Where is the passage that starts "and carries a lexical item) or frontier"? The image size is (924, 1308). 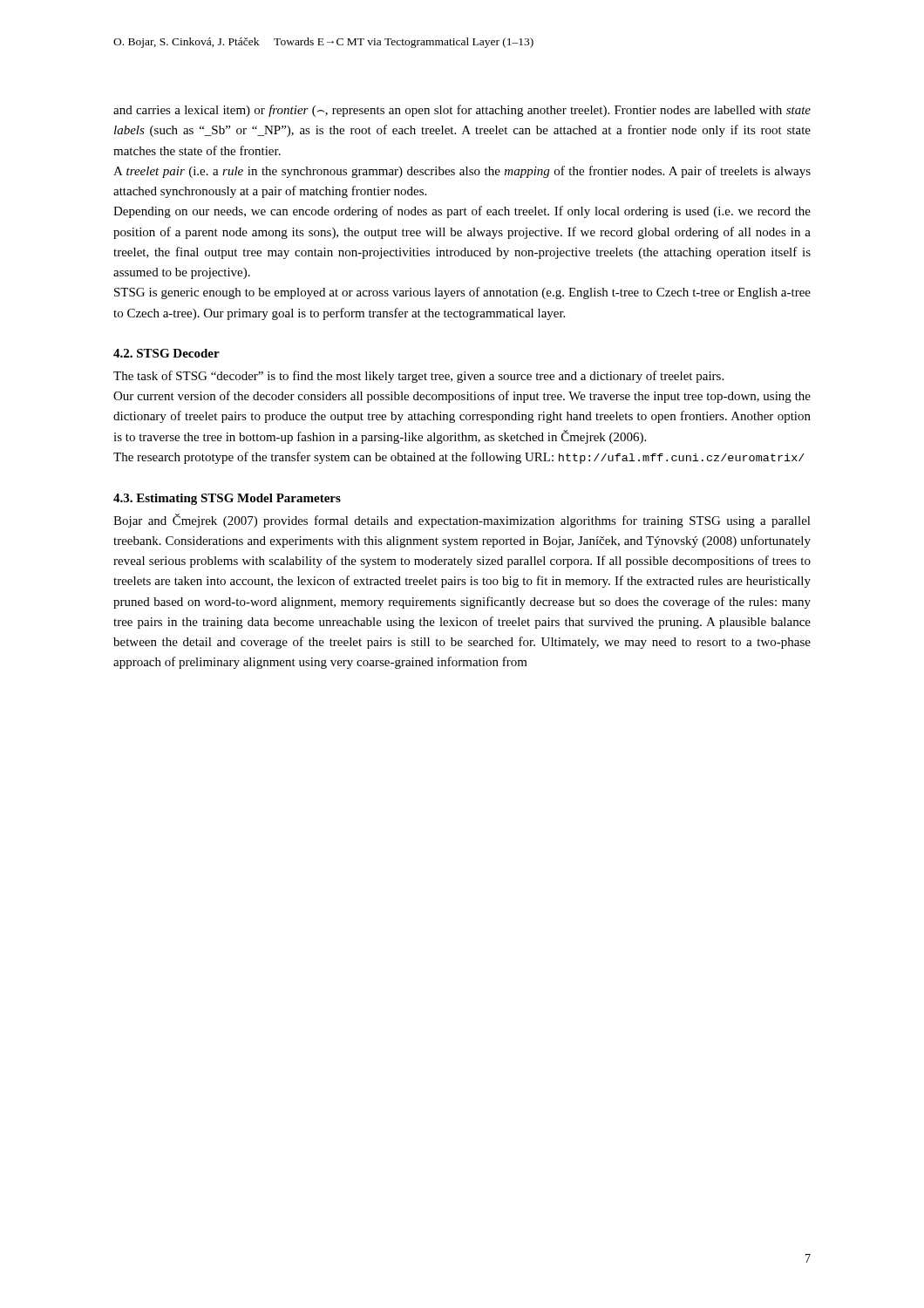(x=462, y=131)
